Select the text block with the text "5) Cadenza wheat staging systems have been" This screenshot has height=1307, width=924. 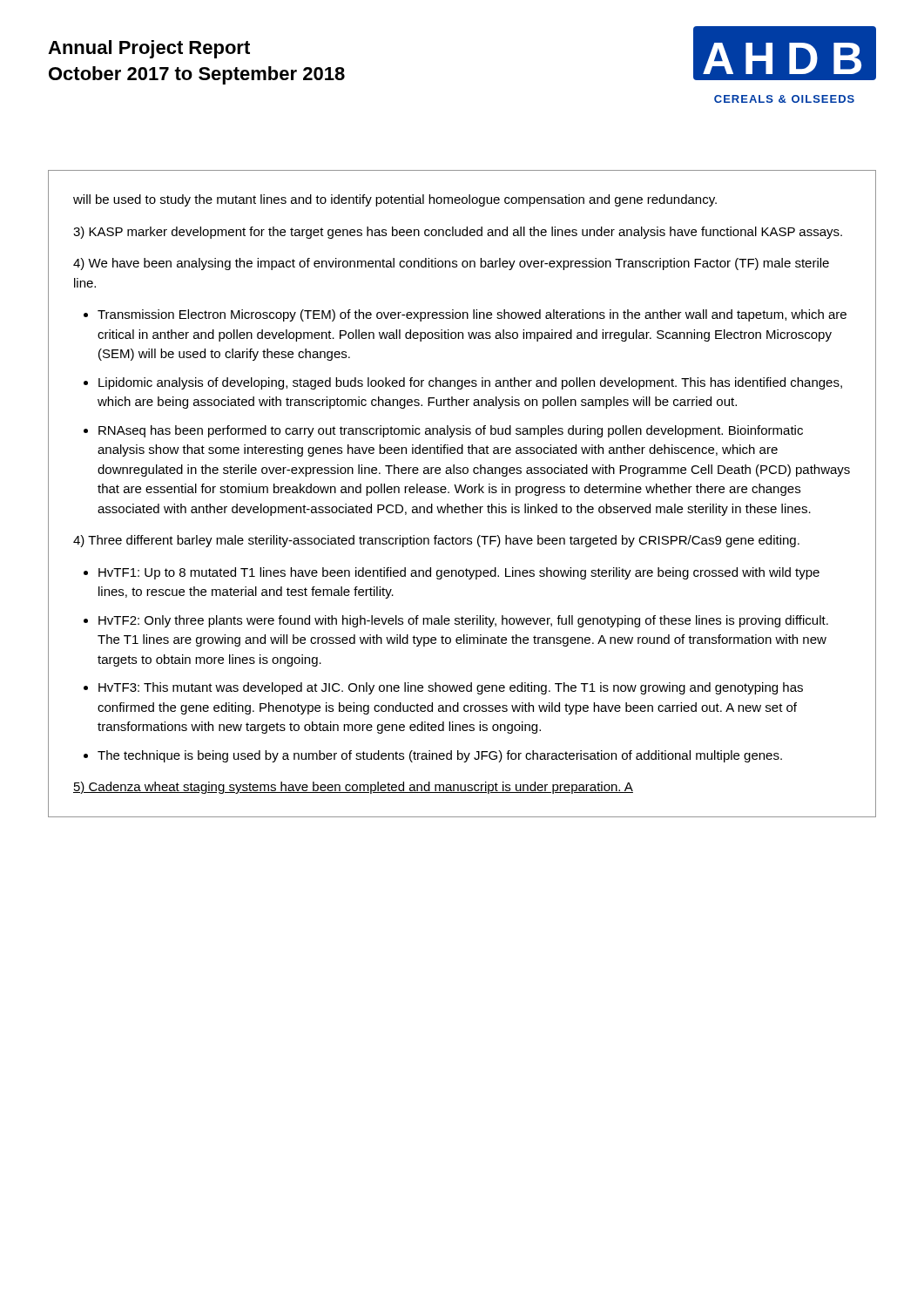pyautogui.click(x=462, y=787)
